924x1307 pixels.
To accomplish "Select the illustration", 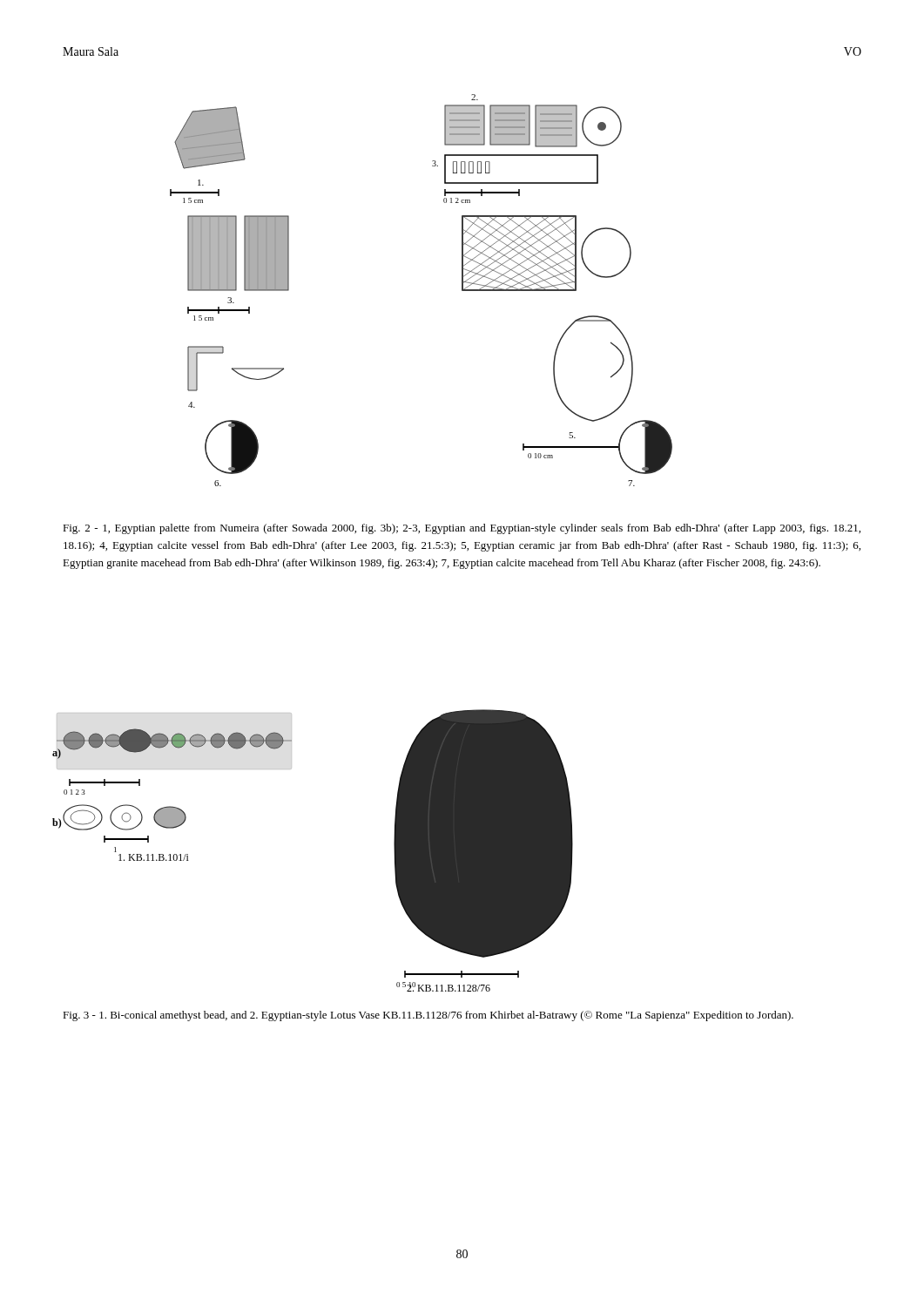I will [462, 294].
